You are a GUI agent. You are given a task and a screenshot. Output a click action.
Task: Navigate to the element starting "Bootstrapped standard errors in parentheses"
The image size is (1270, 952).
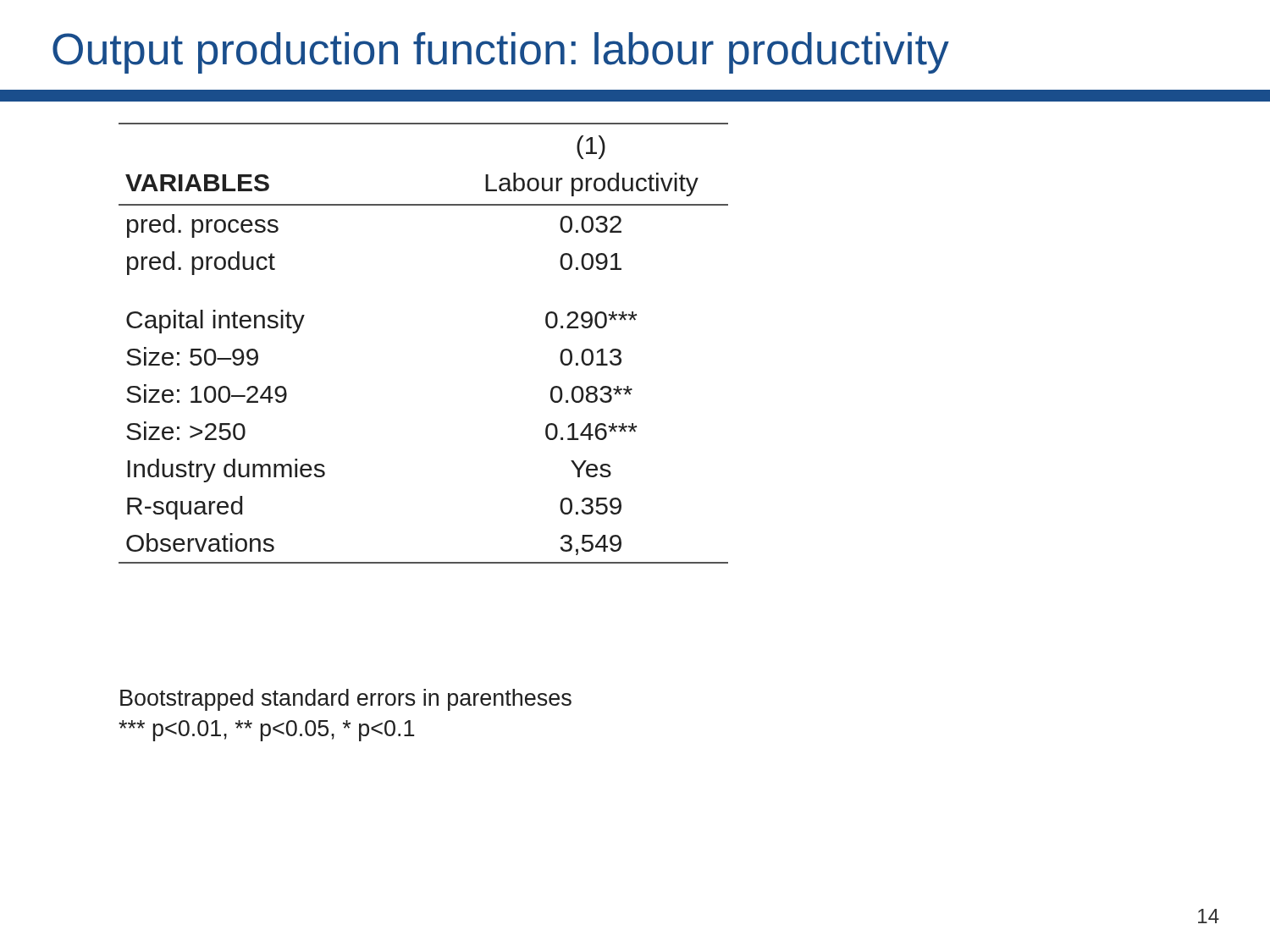tap(345, 698)
